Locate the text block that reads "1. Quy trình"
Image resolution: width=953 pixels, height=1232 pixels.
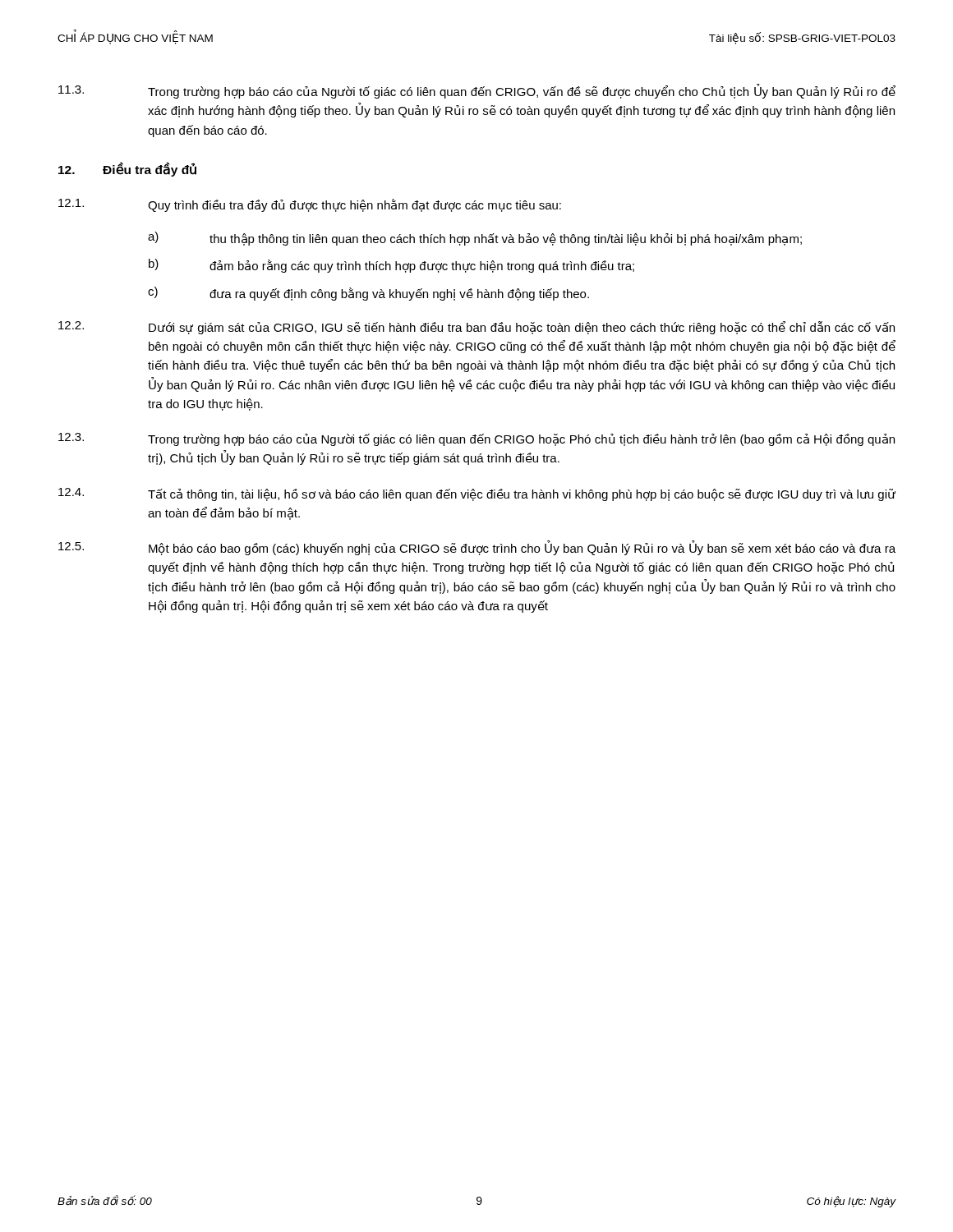[310, 205]
